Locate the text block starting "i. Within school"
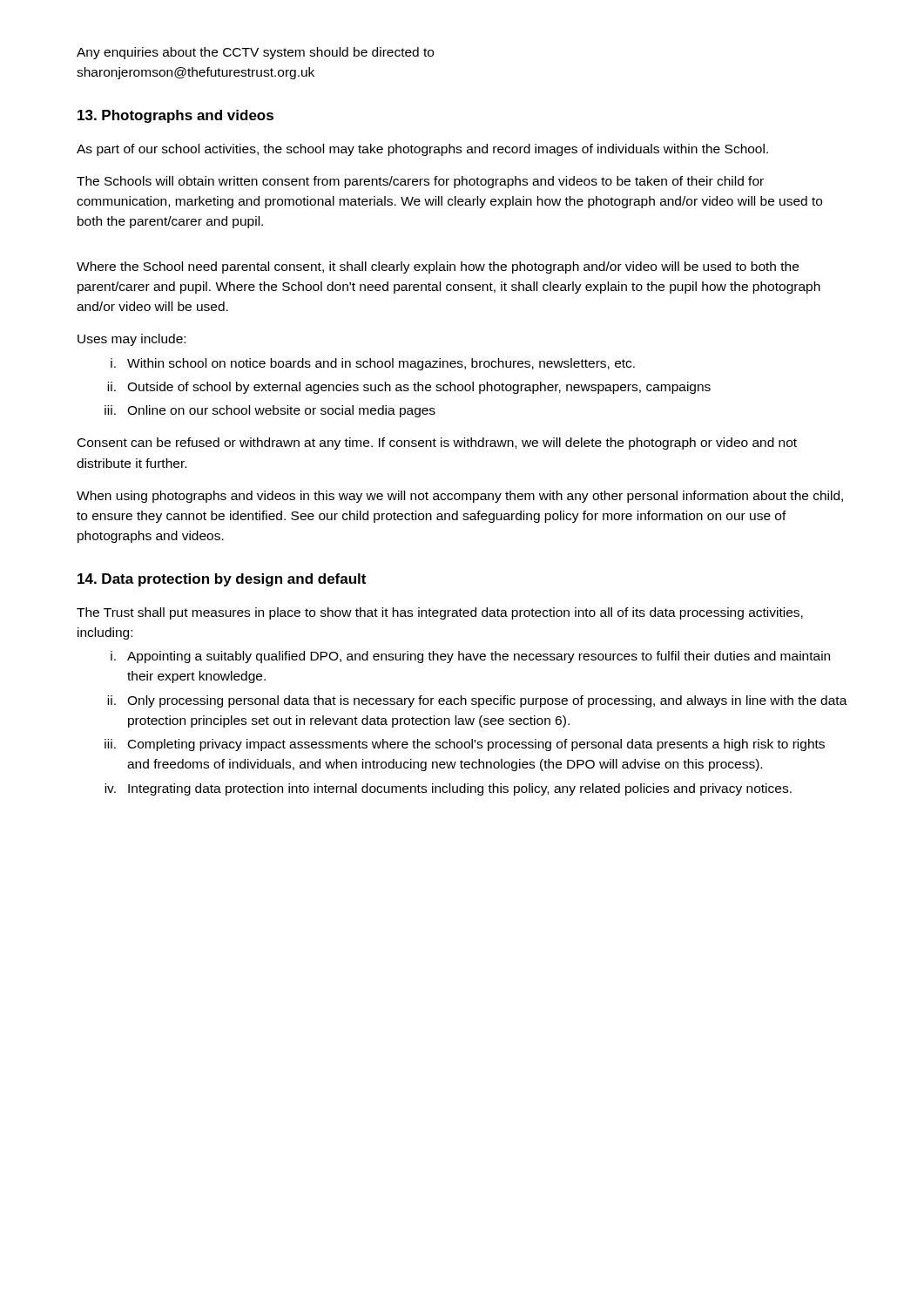 [462, 363]
